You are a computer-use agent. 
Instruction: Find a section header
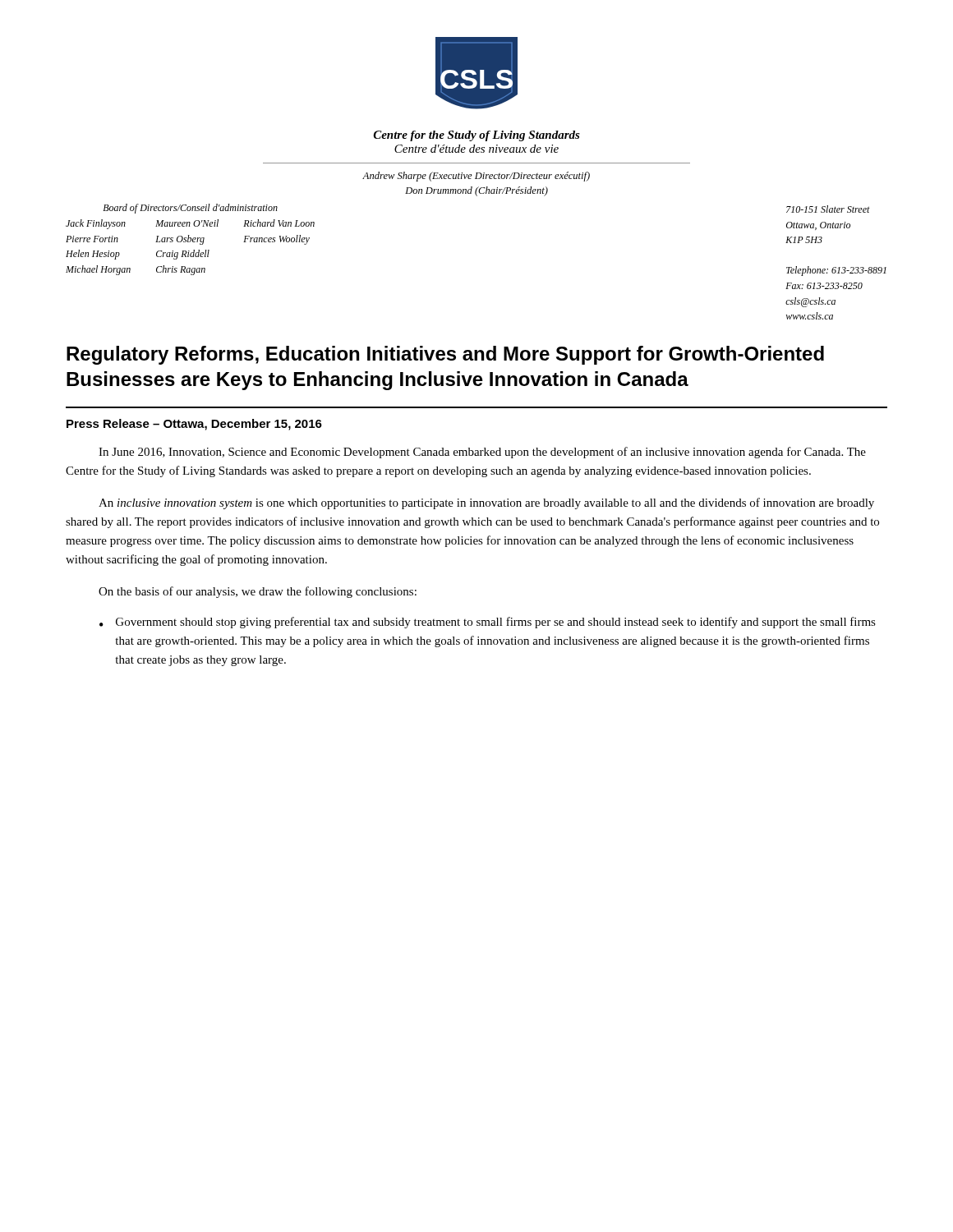click(x=194, y=424)
